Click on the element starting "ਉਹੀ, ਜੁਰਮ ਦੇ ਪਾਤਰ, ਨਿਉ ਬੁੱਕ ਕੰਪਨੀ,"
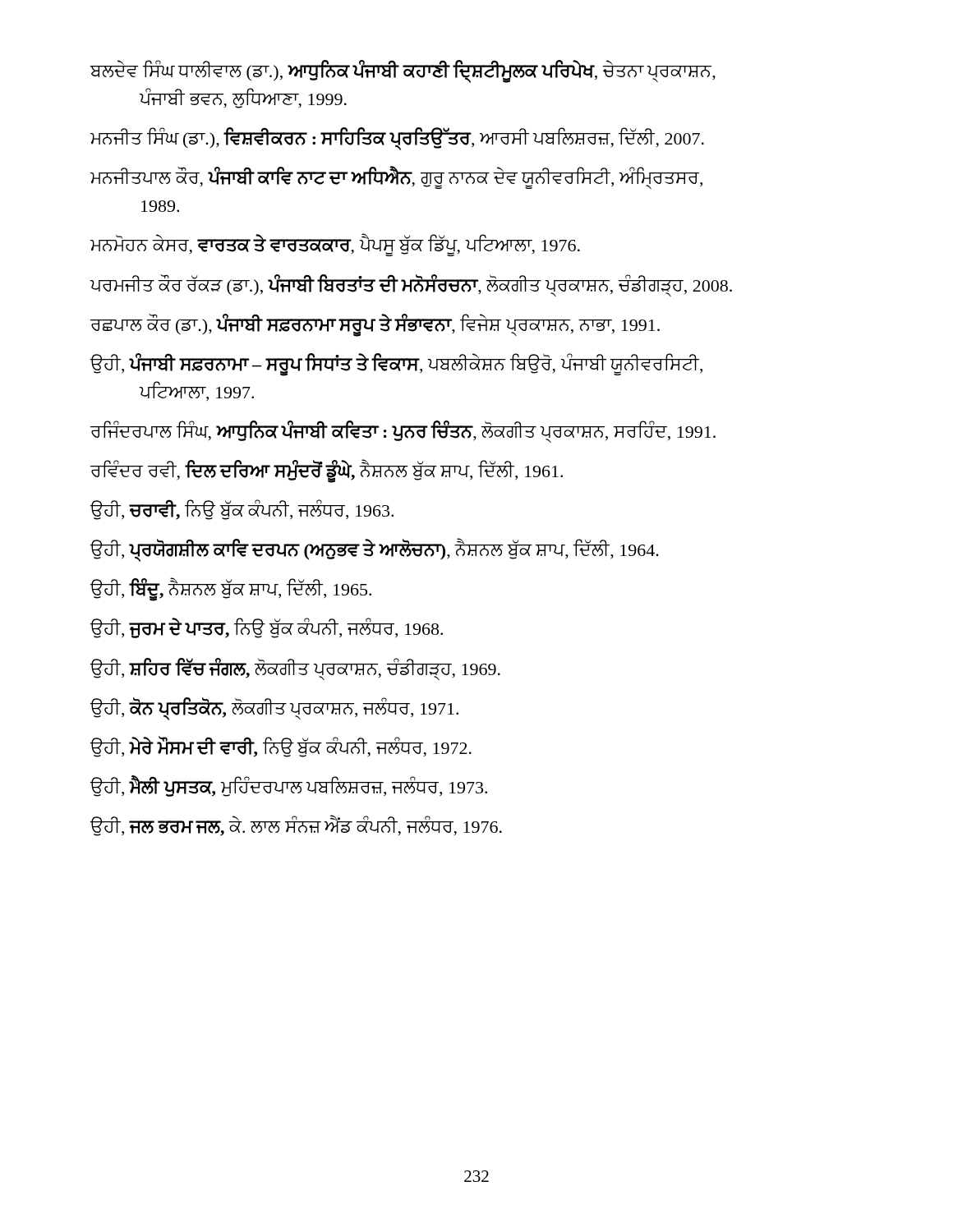953x1232 pixels. [267, 629]
